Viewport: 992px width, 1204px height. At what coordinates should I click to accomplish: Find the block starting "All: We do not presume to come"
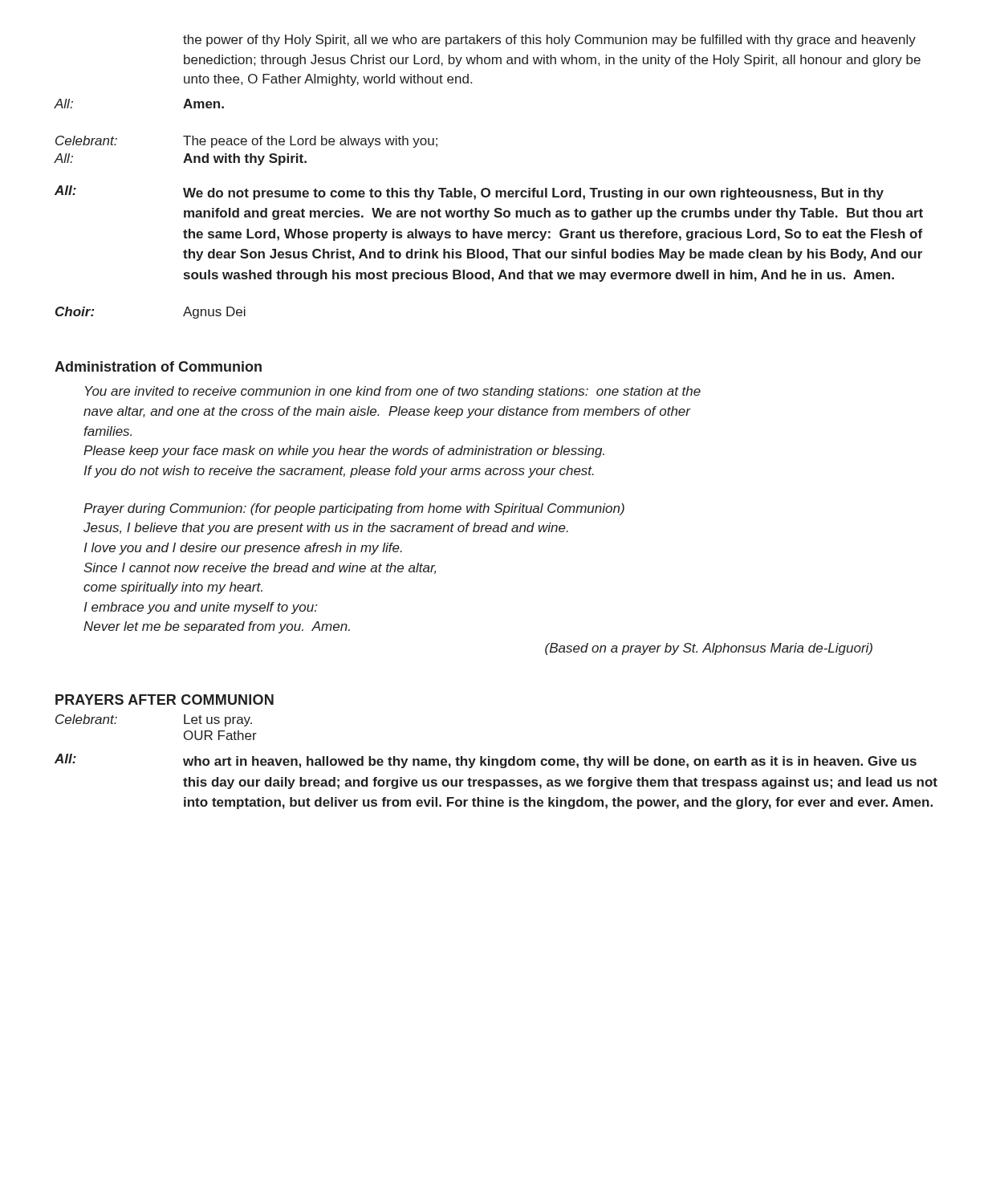[x=496, y=234]
